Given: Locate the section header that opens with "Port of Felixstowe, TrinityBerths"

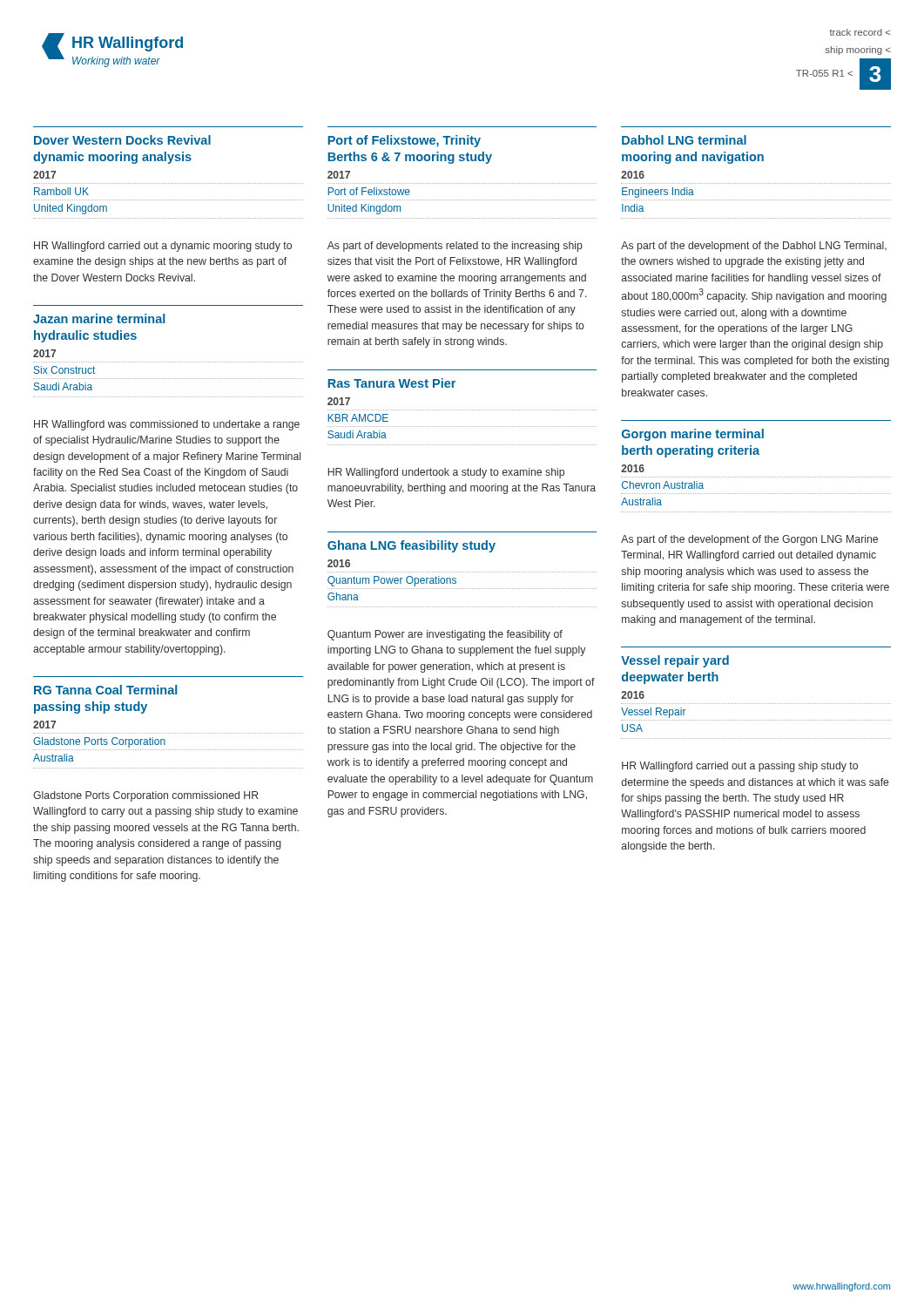Looking at the screenshot, I should [462, 172].
